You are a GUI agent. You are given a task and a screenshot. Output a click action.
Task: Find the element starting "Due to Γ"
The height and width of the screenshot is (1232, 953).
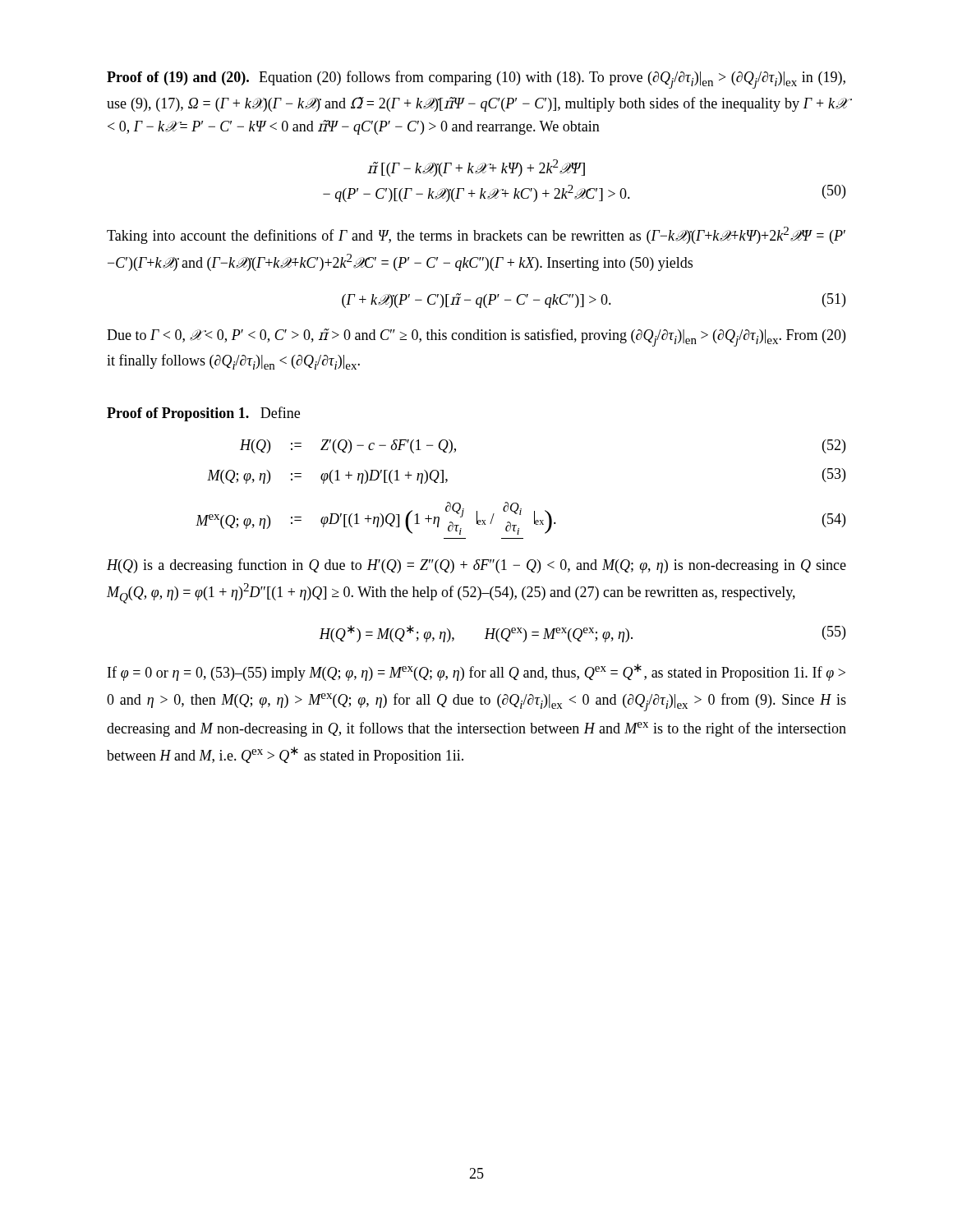(476, 349)
